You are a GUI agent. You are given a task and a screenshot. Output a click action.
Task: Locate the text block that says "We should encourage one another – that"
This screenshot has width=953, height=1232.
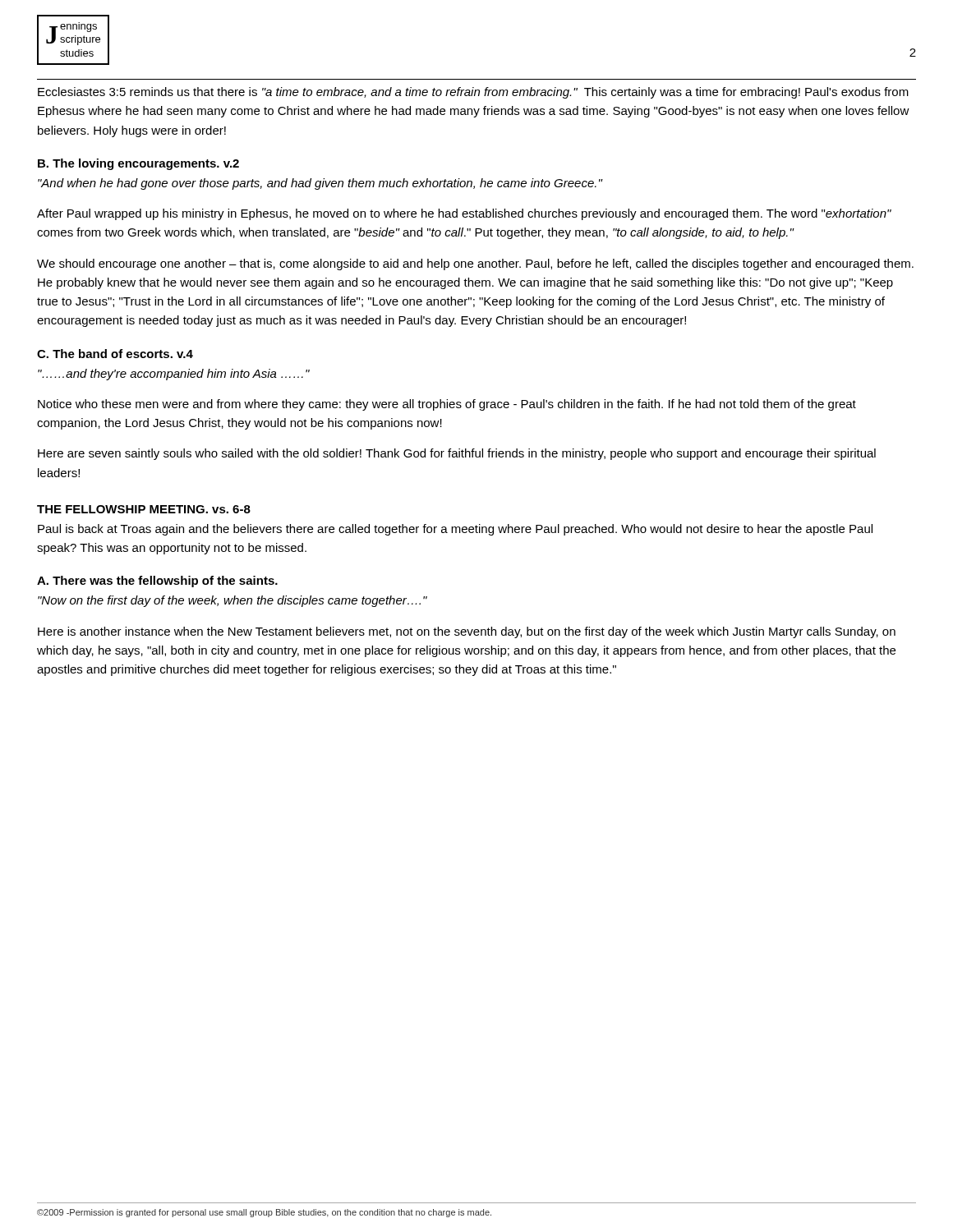476,291
